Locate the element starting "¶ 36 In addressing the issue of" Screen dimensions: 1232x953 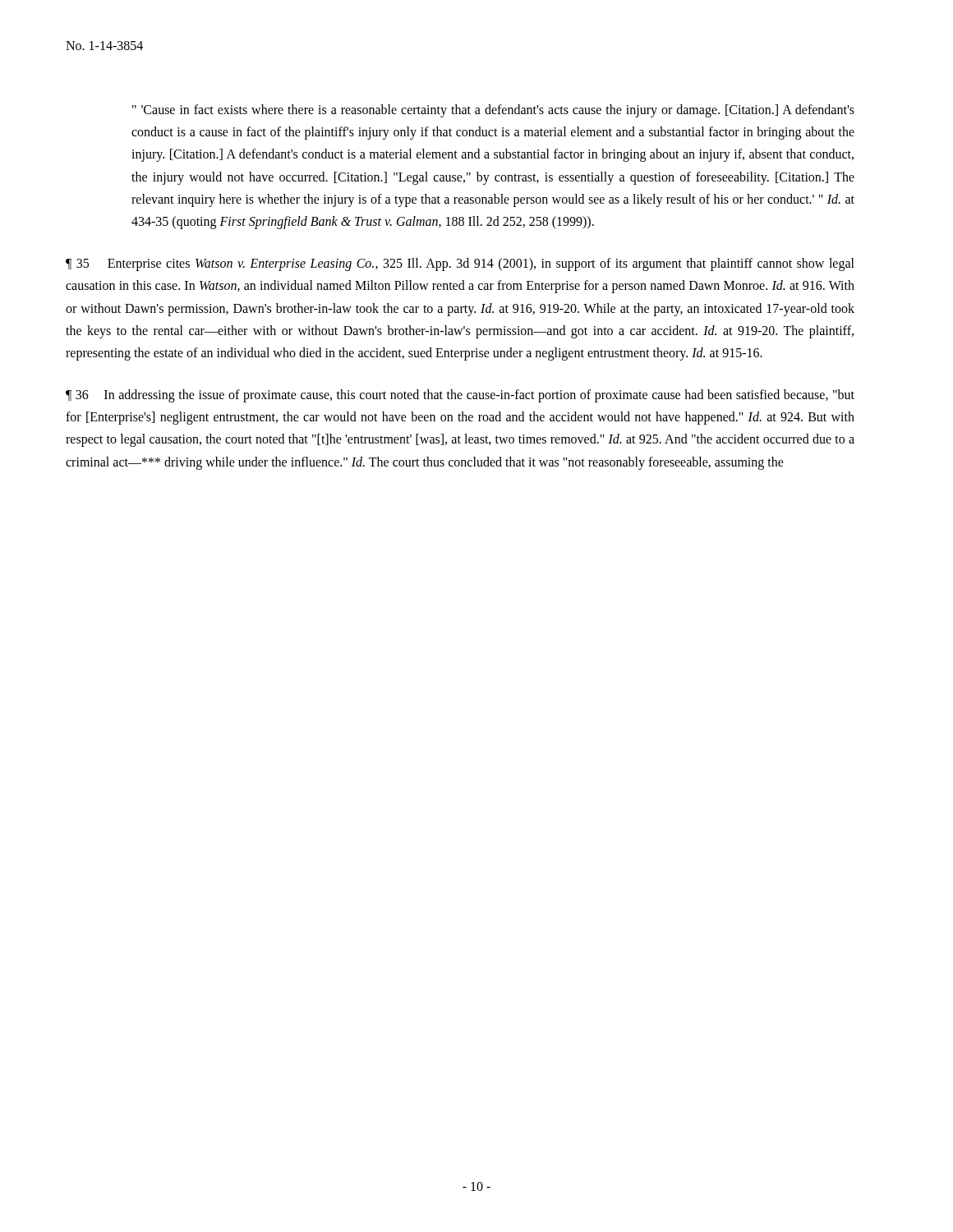click(x=460, y=428)
